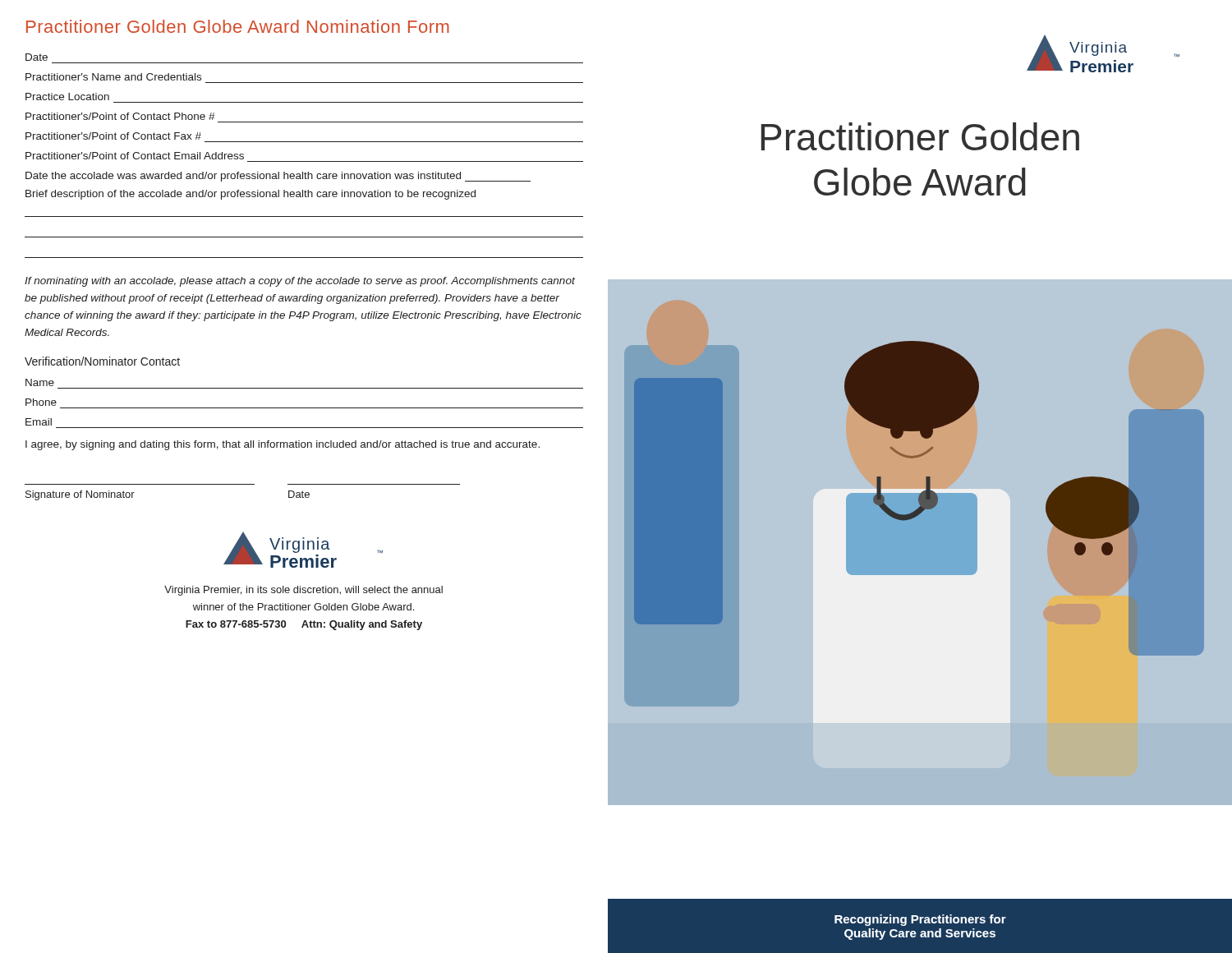1232x953 pixels.
Task: Select the list item containing "Date the accolade was awarded and/or professional"
Action: tap(278, 175)
